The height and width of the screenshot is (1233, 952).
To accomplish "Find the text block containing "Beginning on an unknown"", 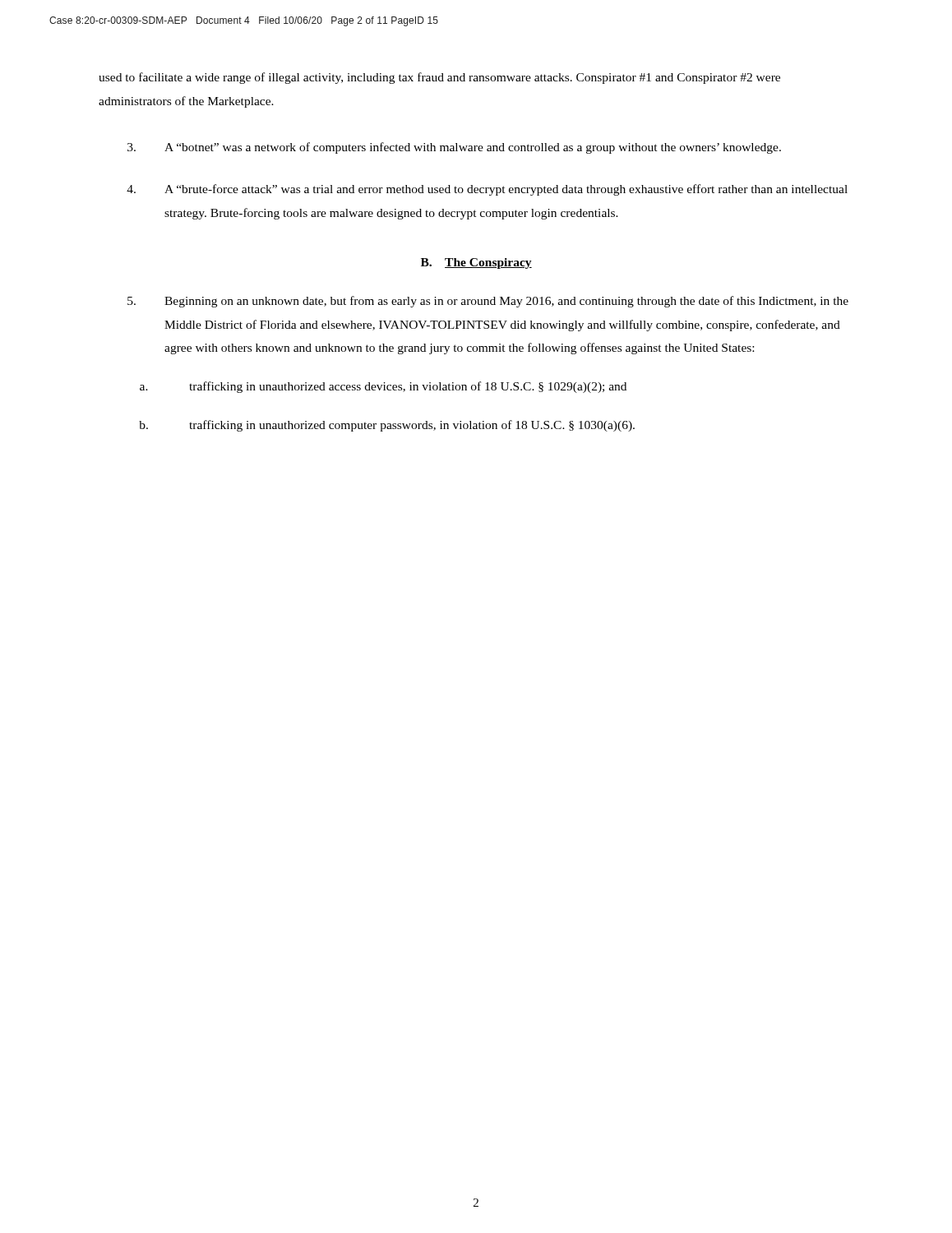I will (476, 325).
